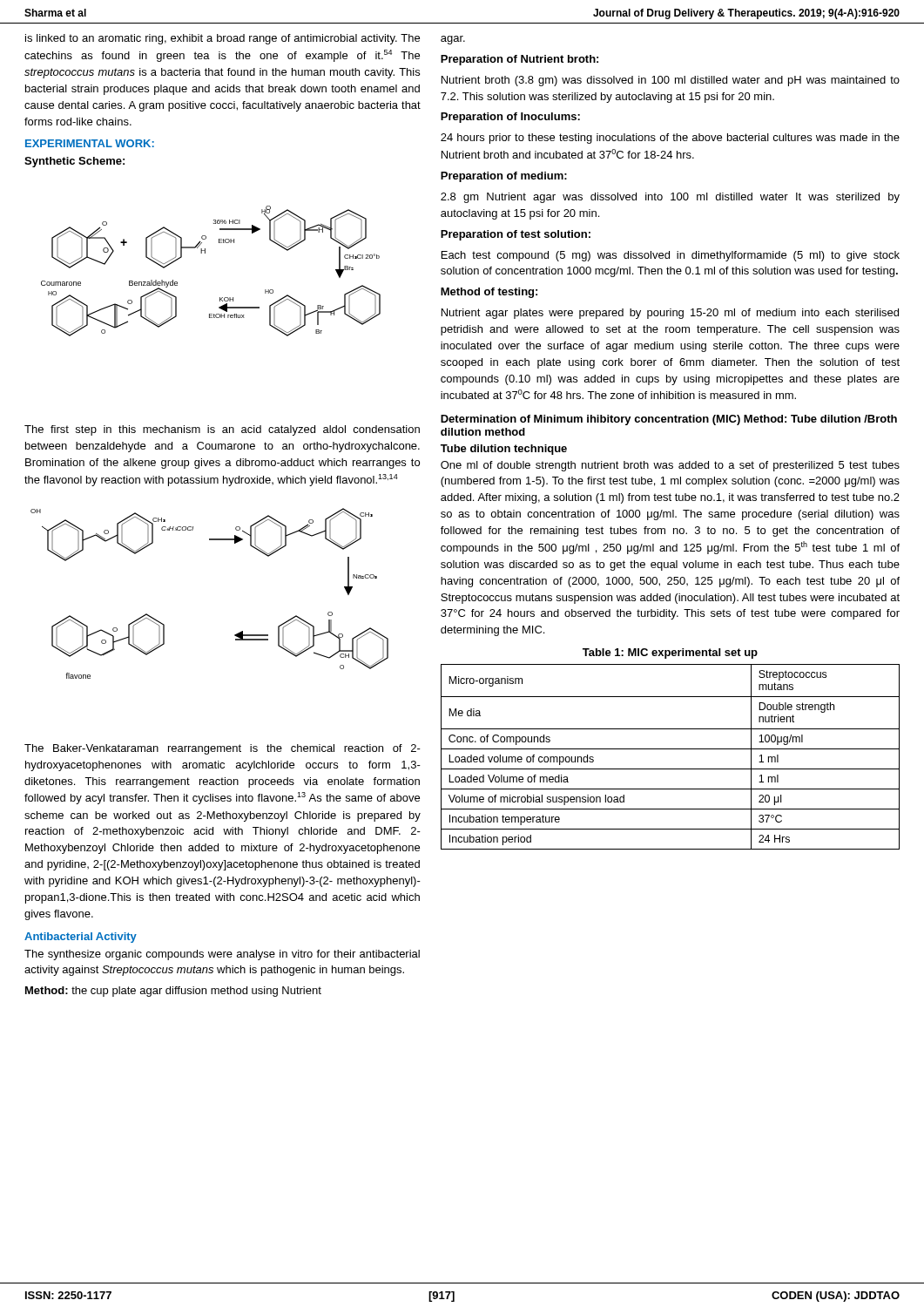Locate the table
924x1307 pixels.
[x=670, y=757]
